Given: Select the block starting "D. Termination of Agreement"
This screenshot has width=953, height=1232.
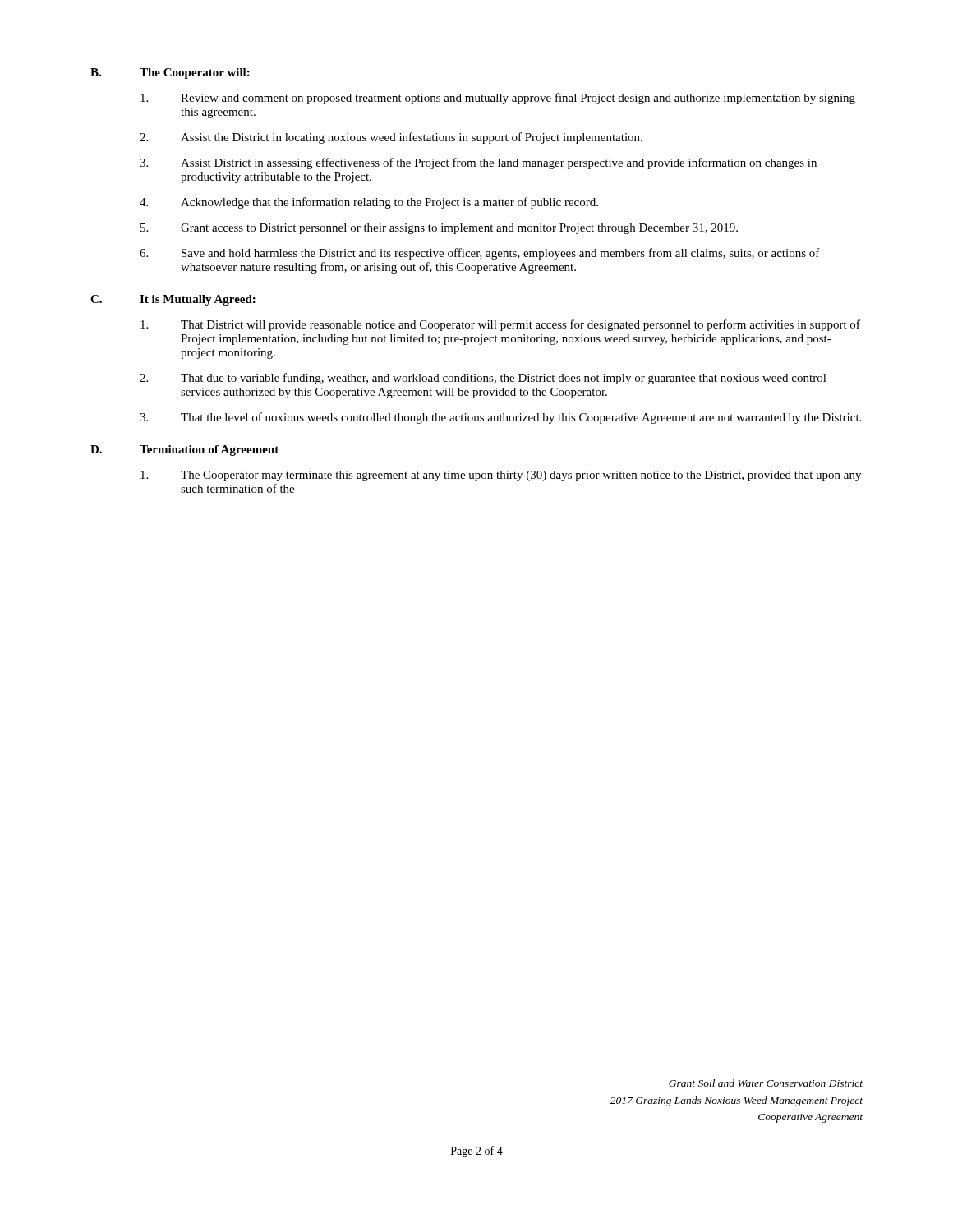Looking at the screenshot, I should pos(185,450).
